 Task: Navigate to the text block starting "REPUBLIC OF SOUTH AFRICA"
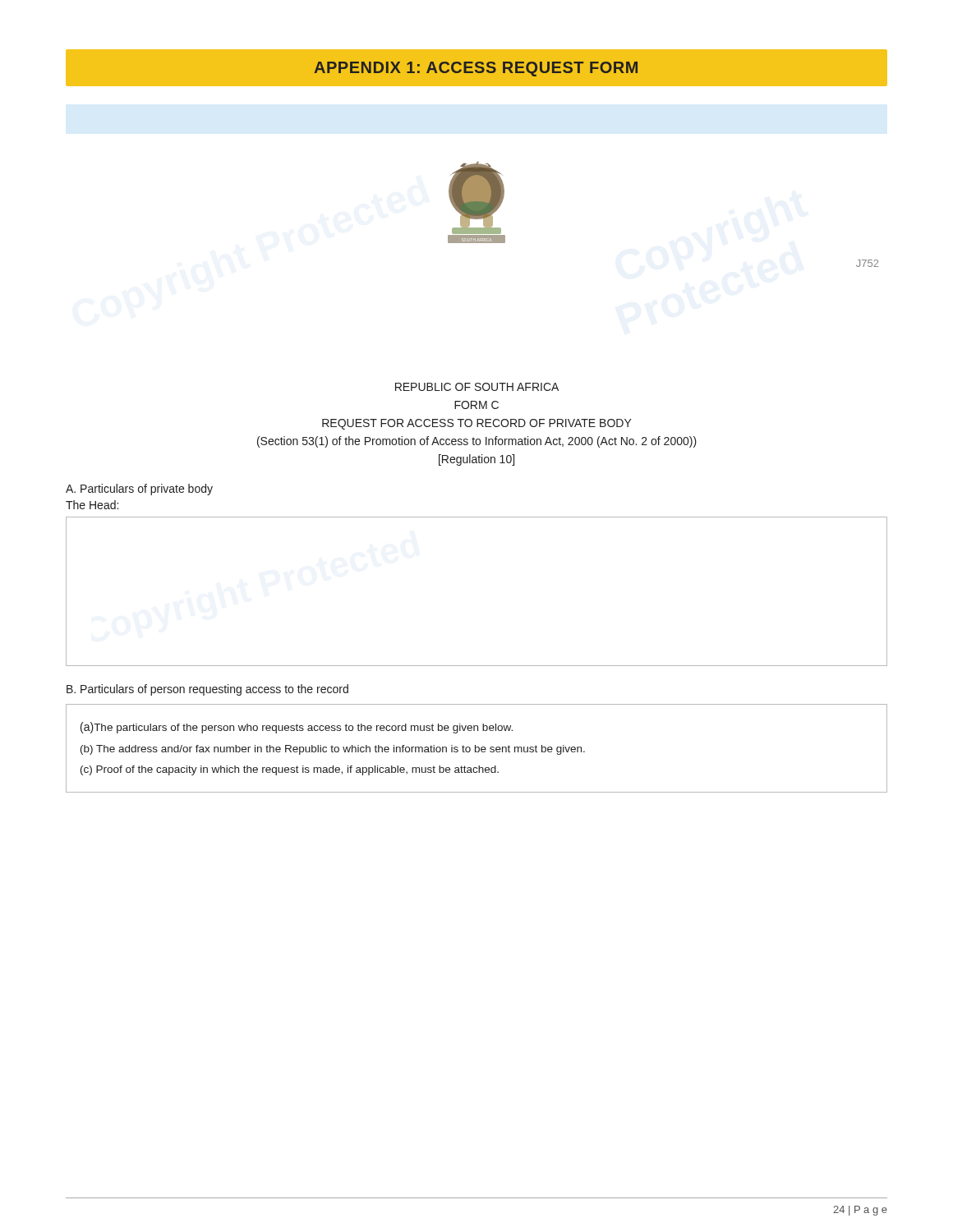pyautogui.click(x=476, y=387)
